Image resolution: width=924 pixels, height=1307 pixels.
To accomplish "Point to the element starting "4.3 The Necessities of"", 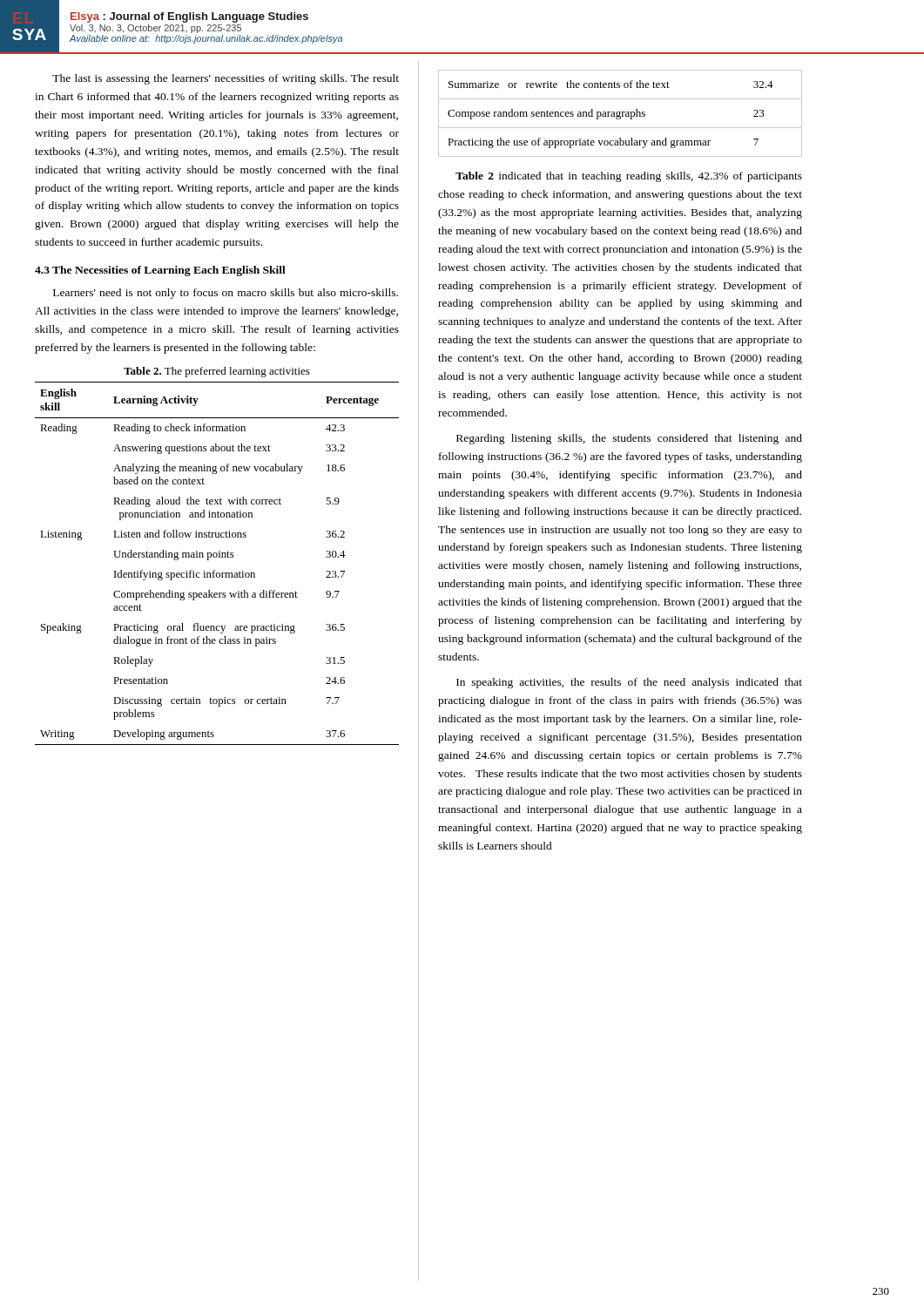I will [160, 270].
